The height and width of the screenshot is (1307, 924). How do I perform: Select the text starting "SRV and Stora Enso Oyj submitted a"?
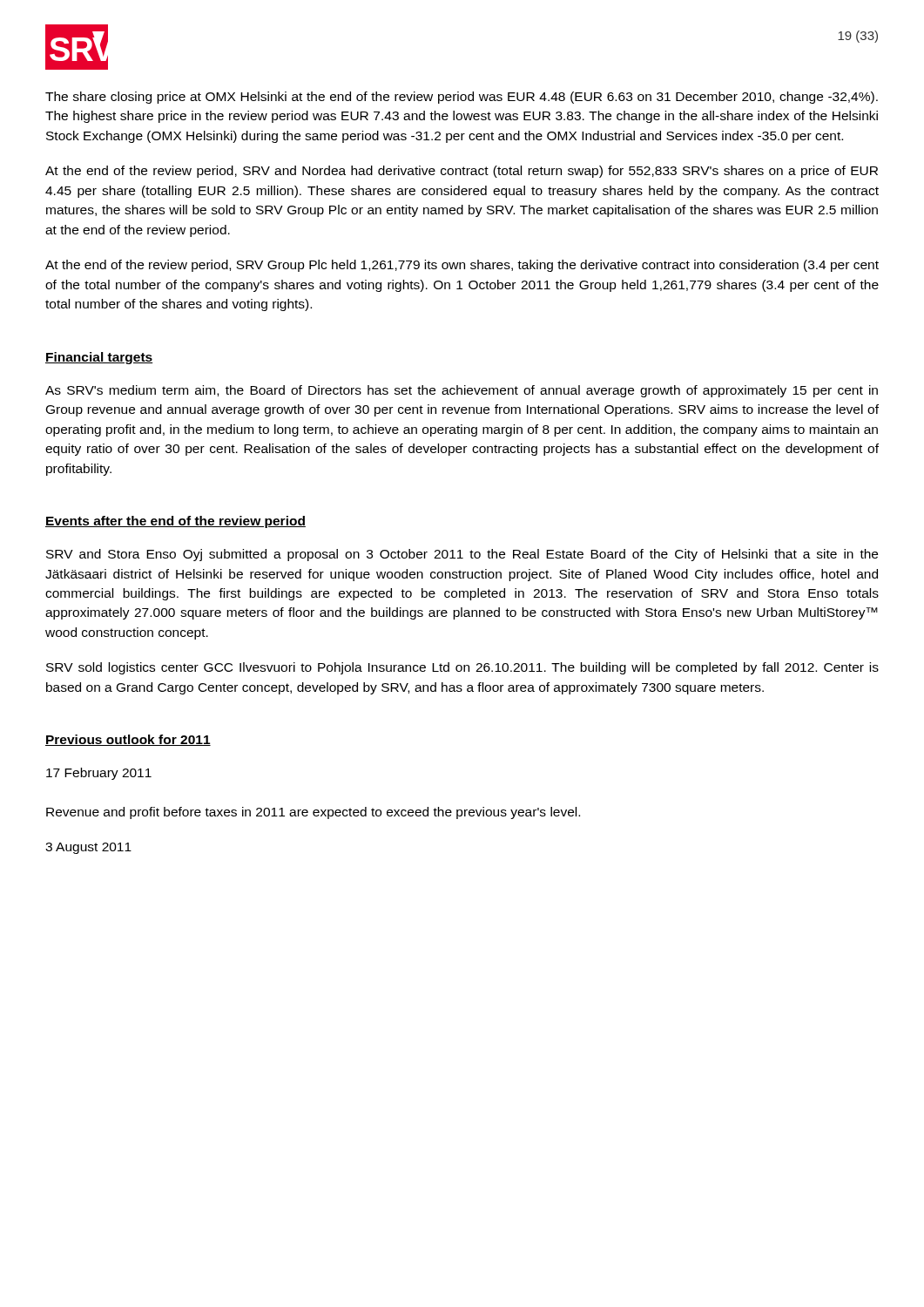(462, 593)
